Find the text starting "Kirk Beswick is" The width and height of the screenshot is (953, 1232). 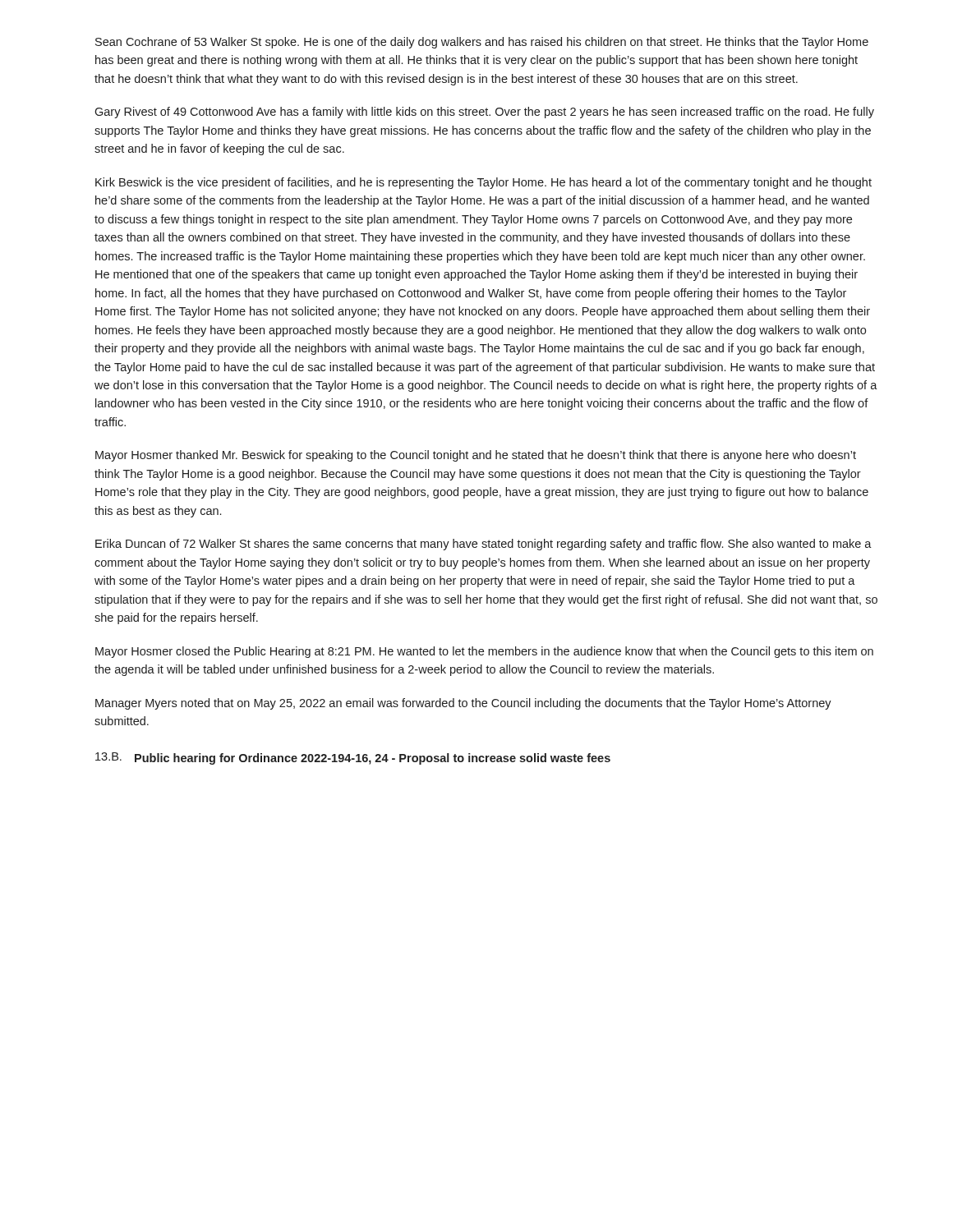[x=486, y=302]
